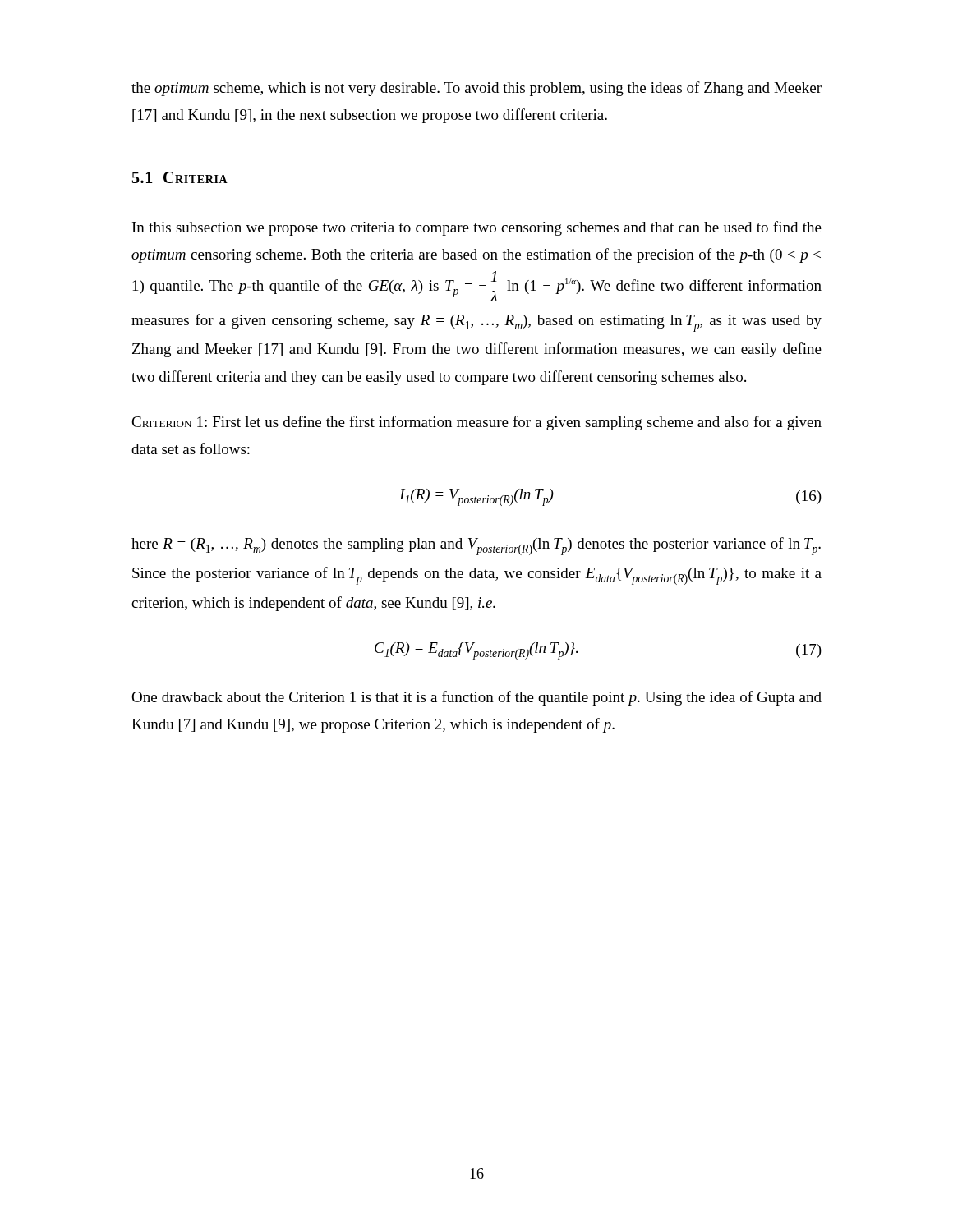Click the formula that begins "I1(R) = Vposterior(R)(ln"
The height and width of the screenshot is (1232, 953).
pos(485,498)
